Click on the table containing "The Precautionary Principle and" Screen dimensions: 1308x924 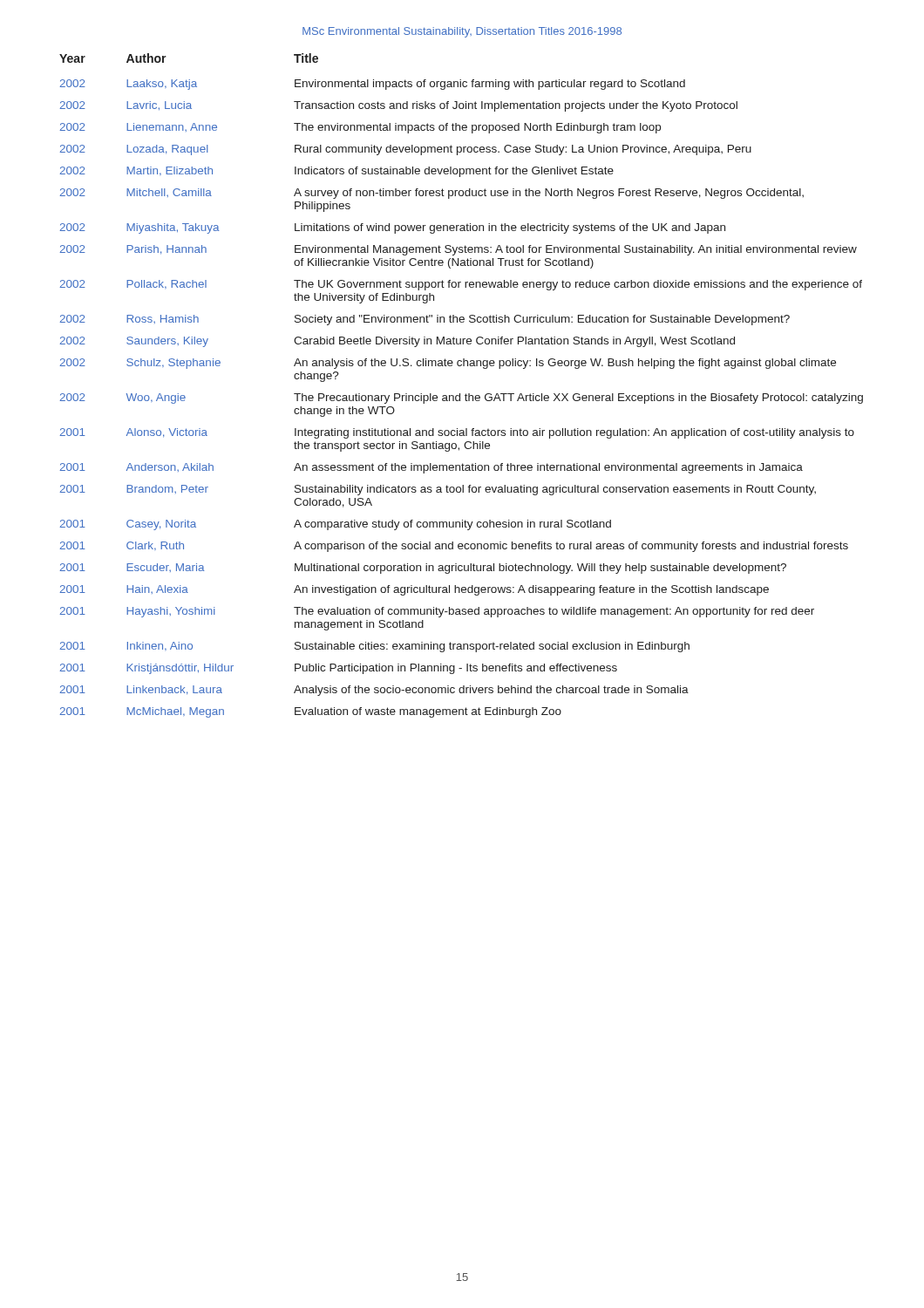click(x=462, y=384)
